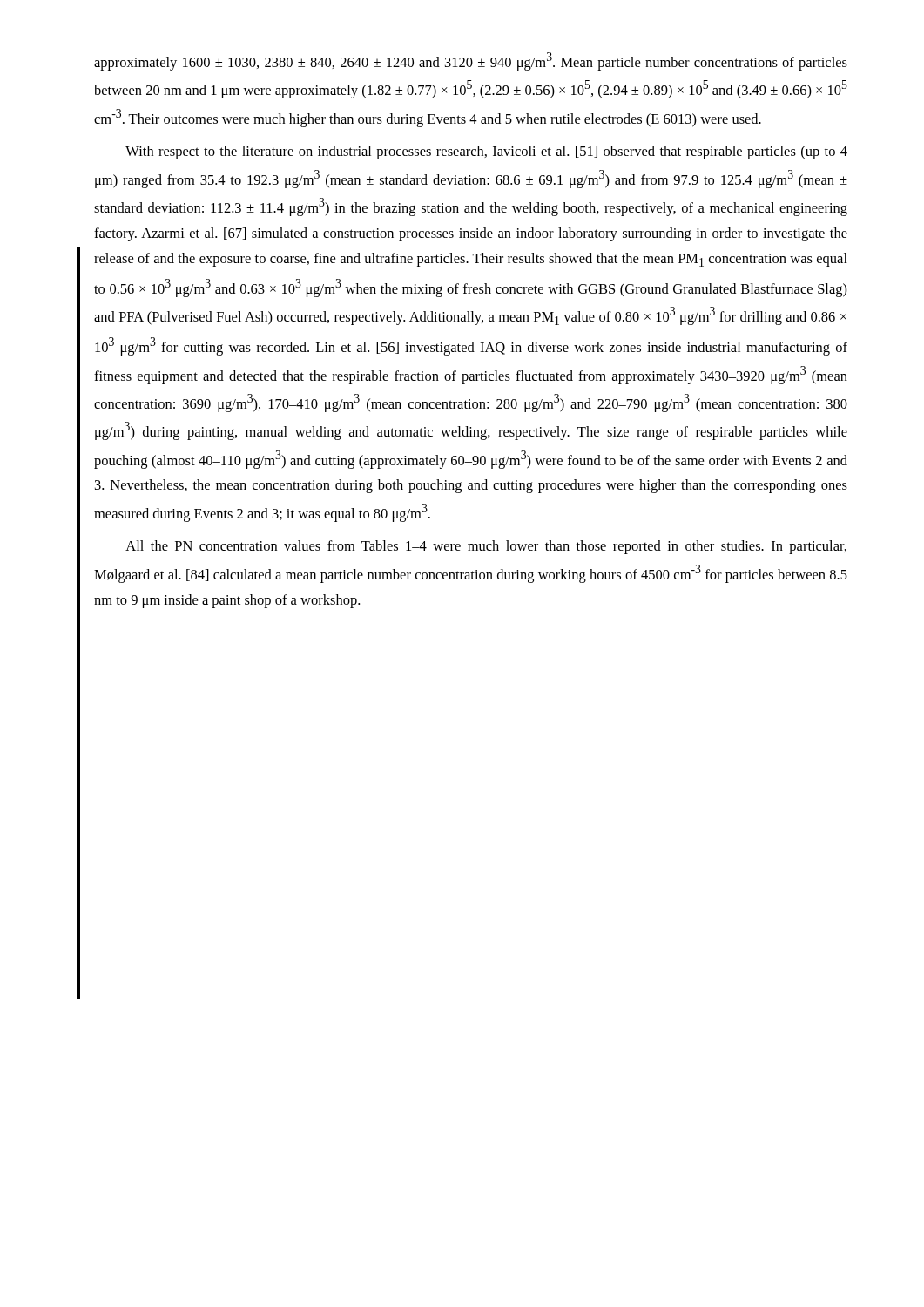The image size is (924, 1307).
Task: Locate the passage starting "With respect to the"
Action: pyautogui.click(x=471, y=333)
